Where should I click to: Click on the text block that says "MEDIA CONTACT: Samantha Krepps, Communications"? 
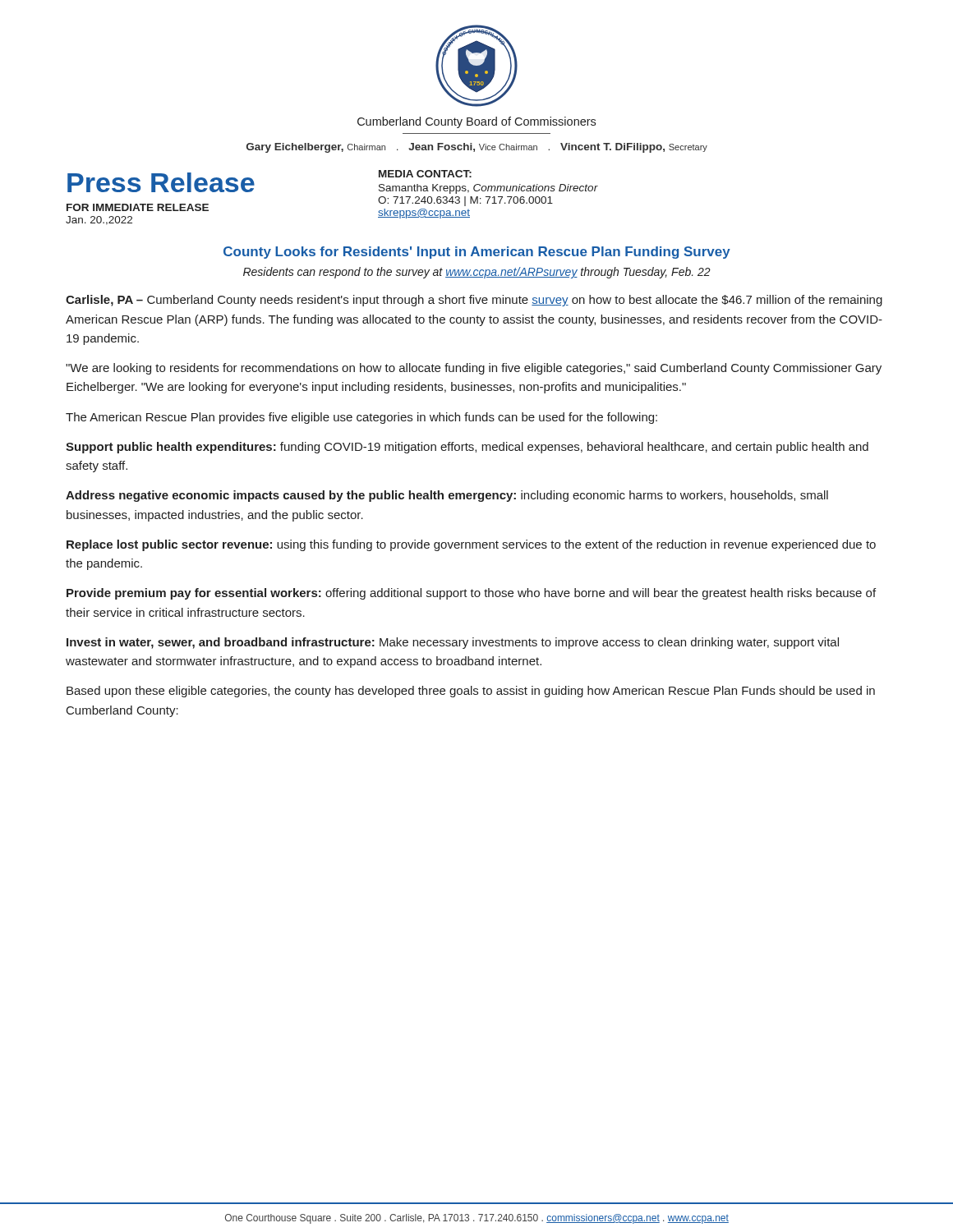(425, 174)
